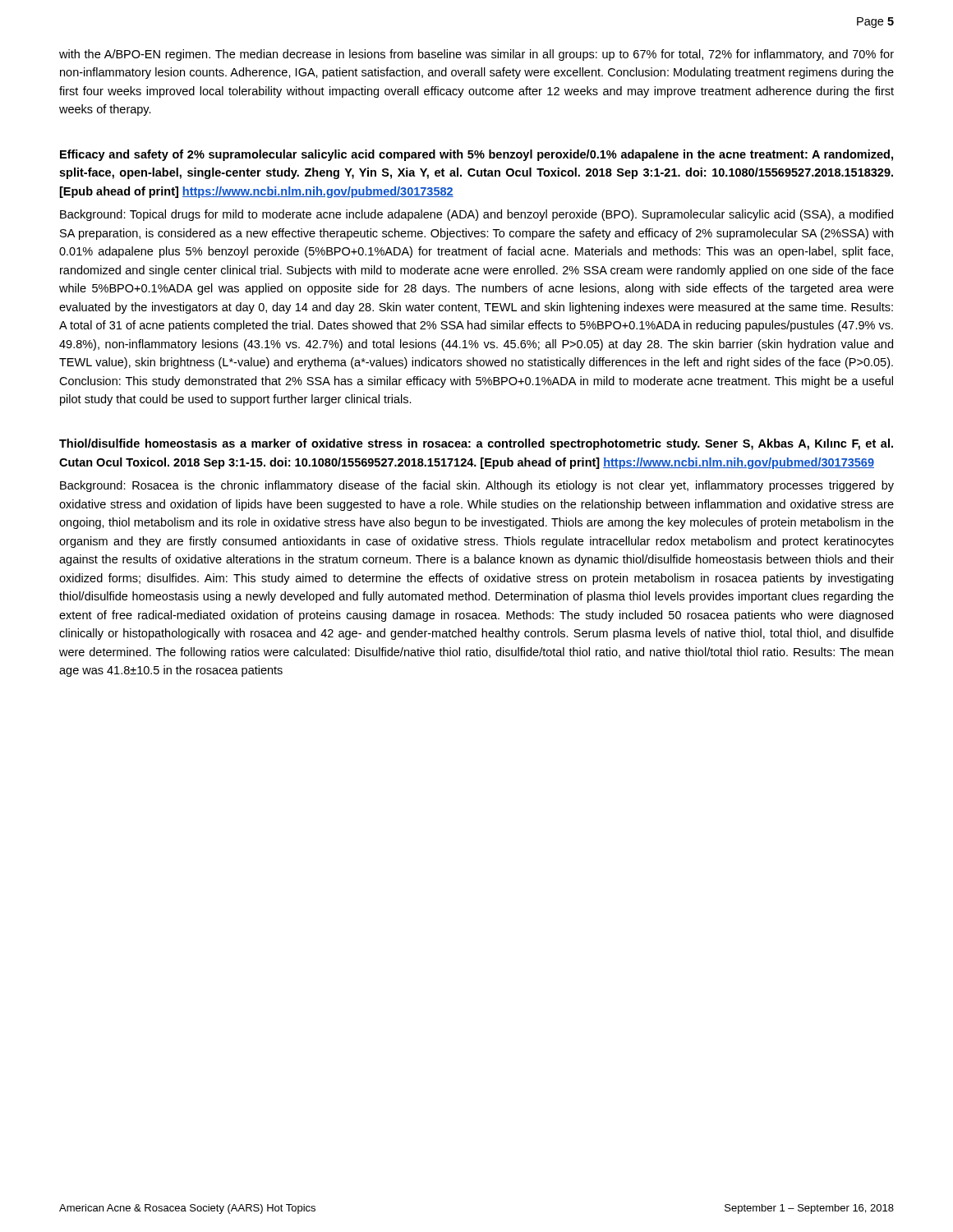This screenshot has width=953, height=1232.
Task: Click on the text block that says "with the A/BPO-EN regimen. The median decrease"
Action: click(x=476, y=82)
